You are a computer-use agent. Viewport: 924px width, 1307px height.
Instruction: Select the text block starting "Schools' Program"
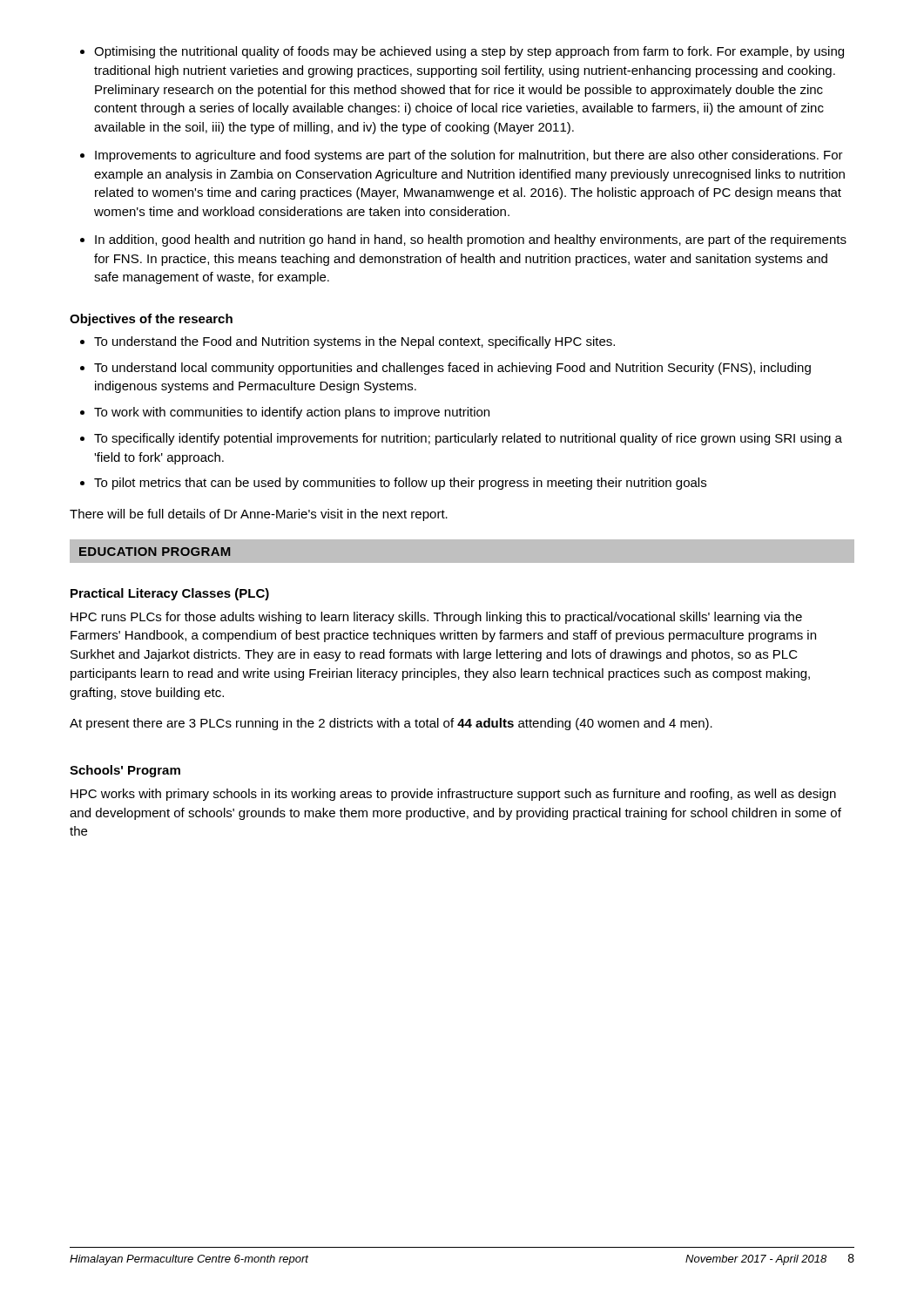click(x=125, y=770)
